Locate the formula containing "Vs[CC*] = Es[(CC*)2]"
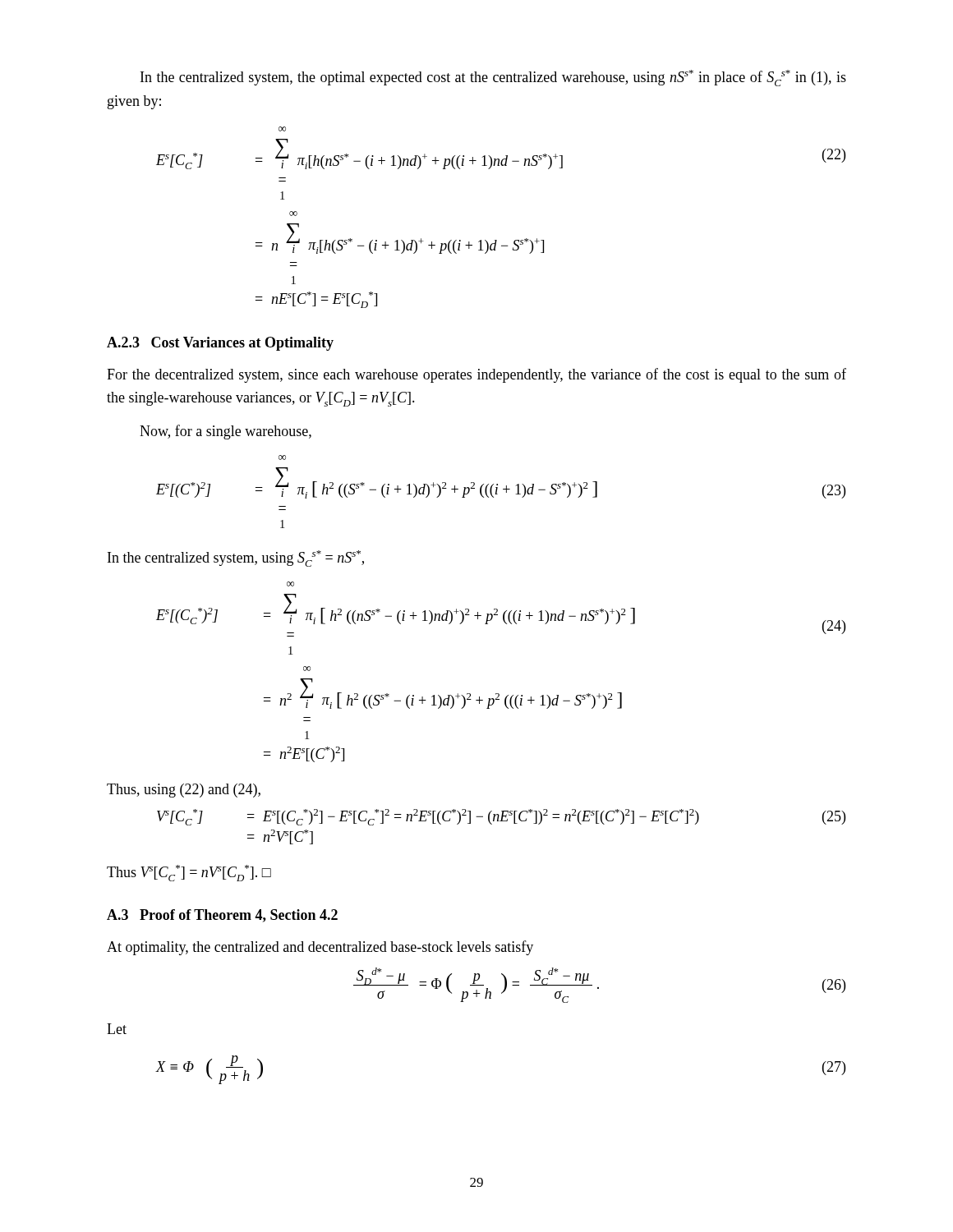953x1232 pixels. click(501, 827)
